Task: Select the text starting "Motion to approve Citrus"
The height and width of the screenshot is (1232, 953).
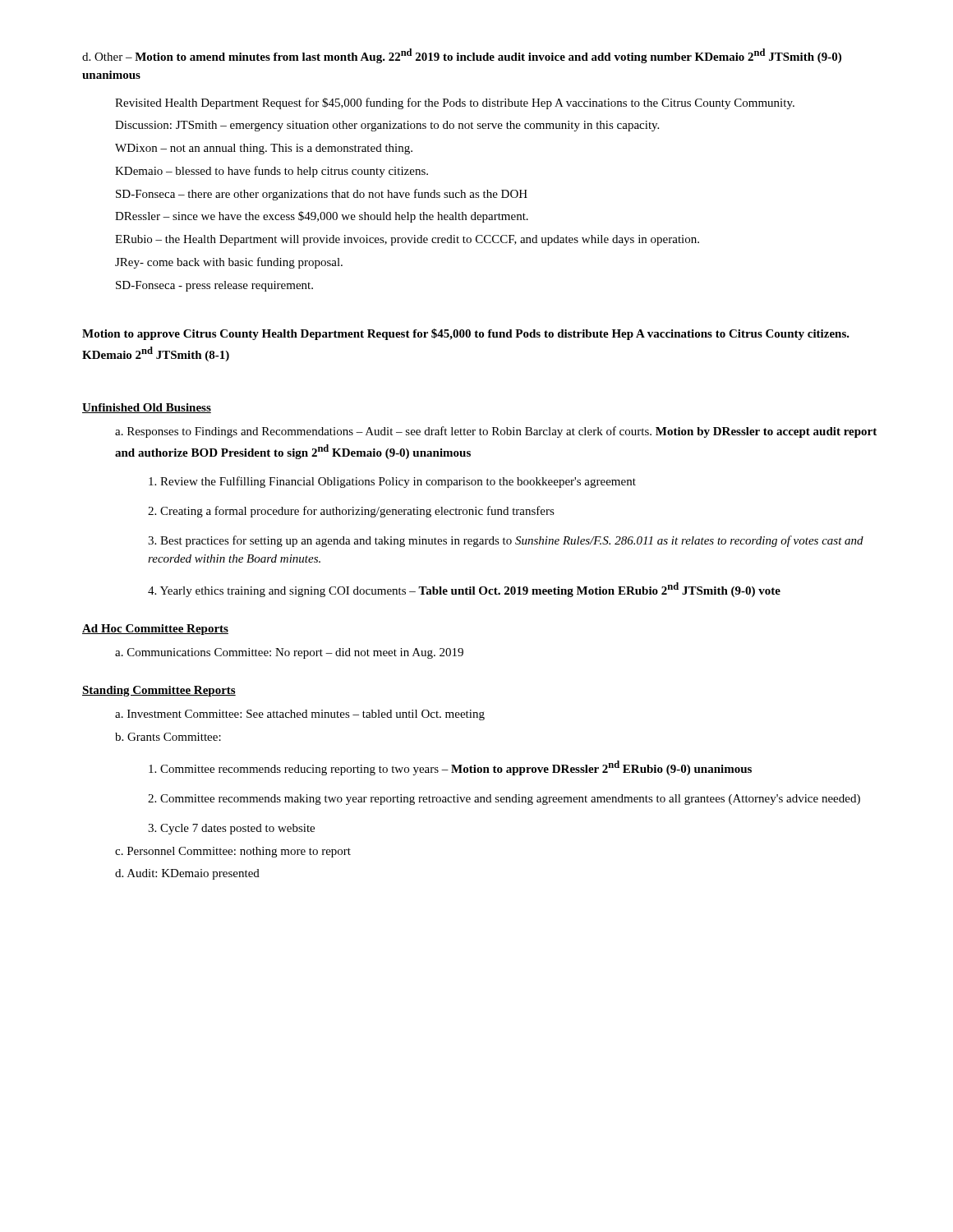Action: click(x=466, y=344)
